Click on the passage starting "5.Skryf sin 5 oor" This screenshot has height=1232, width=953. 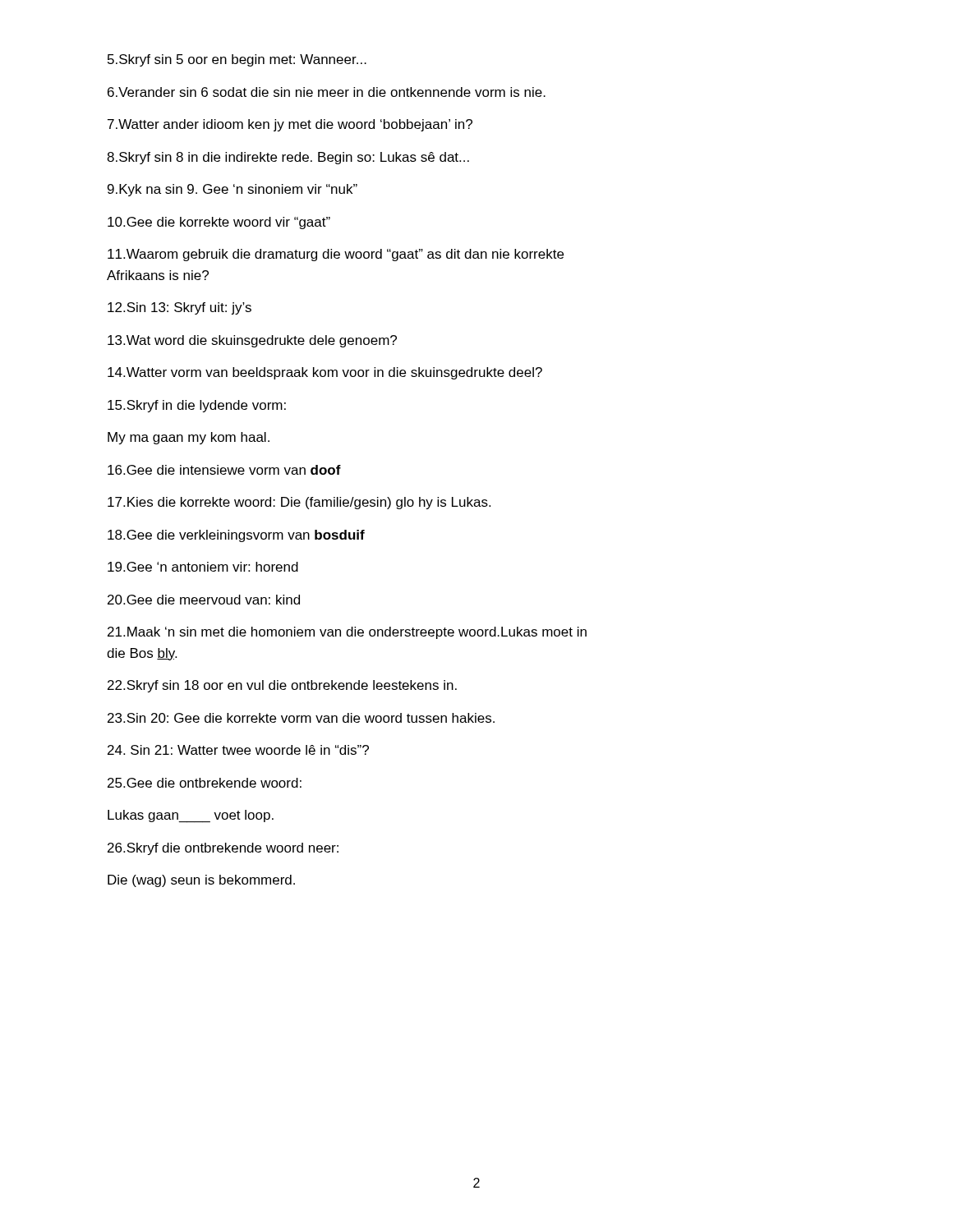(x=237, y=60)
